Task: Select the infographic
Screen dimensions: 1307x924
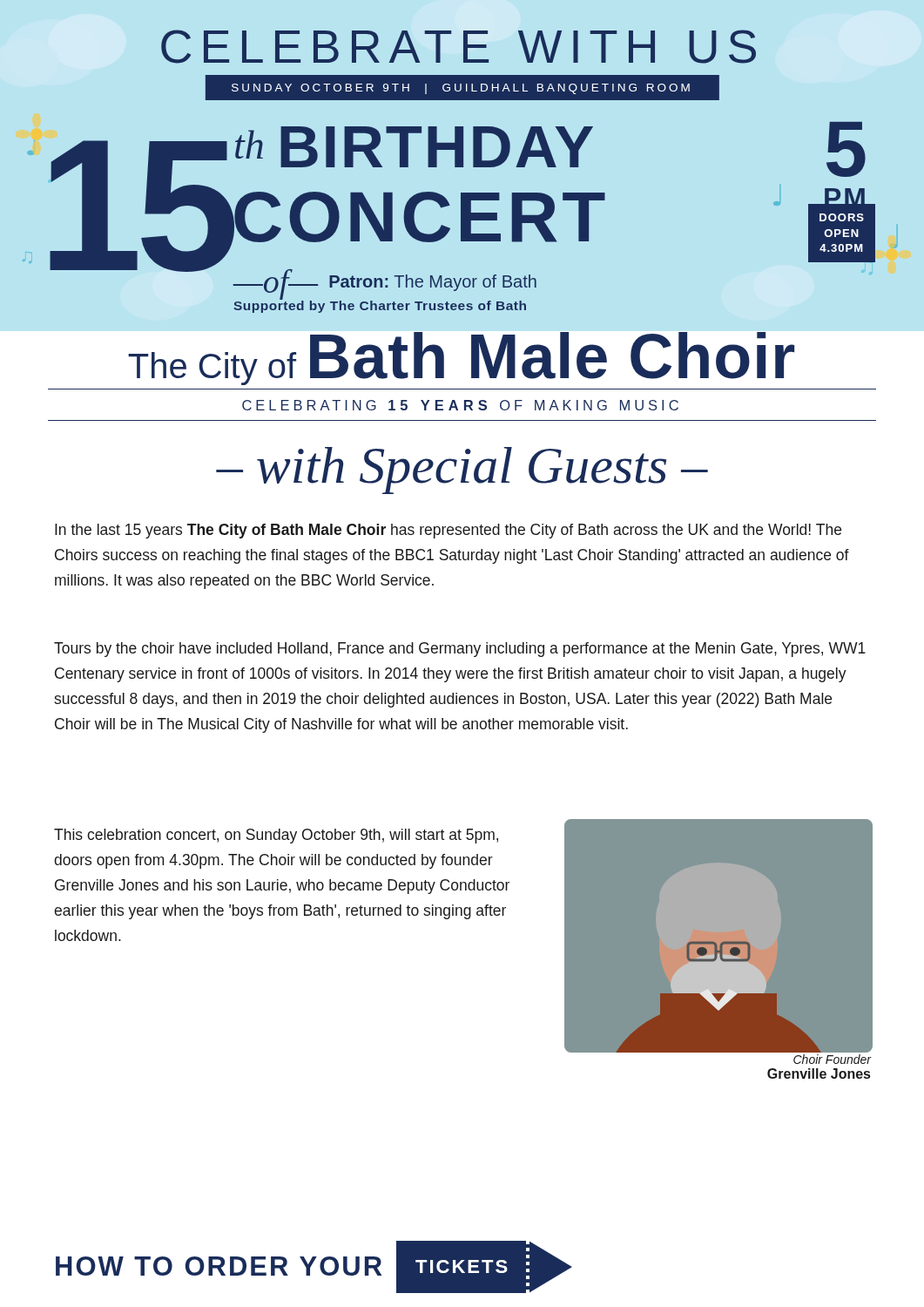Action: click(462, 220)
